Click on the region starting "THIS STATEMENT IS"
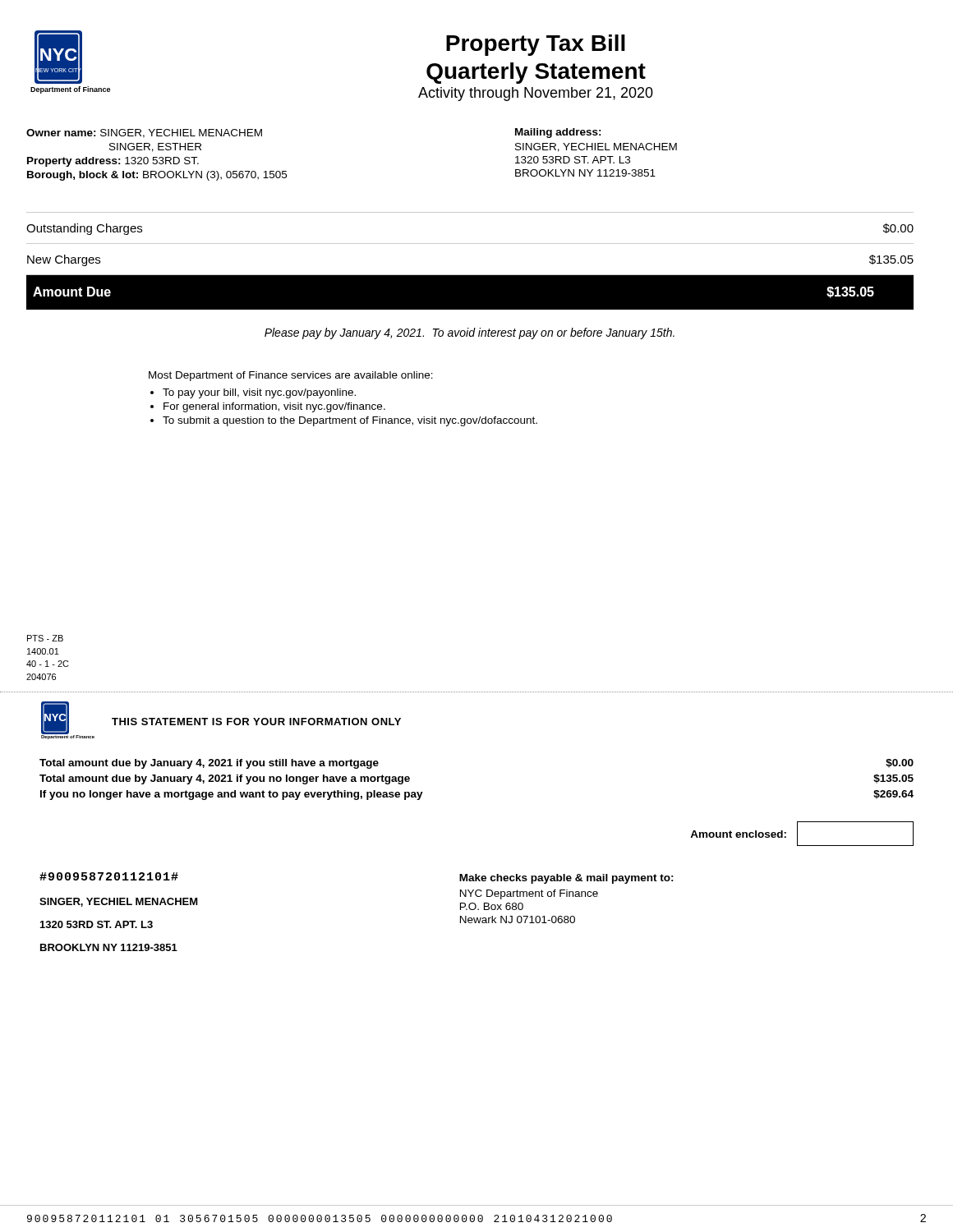Image resolution: width=953 pixels, height=1232 pixels. (257, 722)
